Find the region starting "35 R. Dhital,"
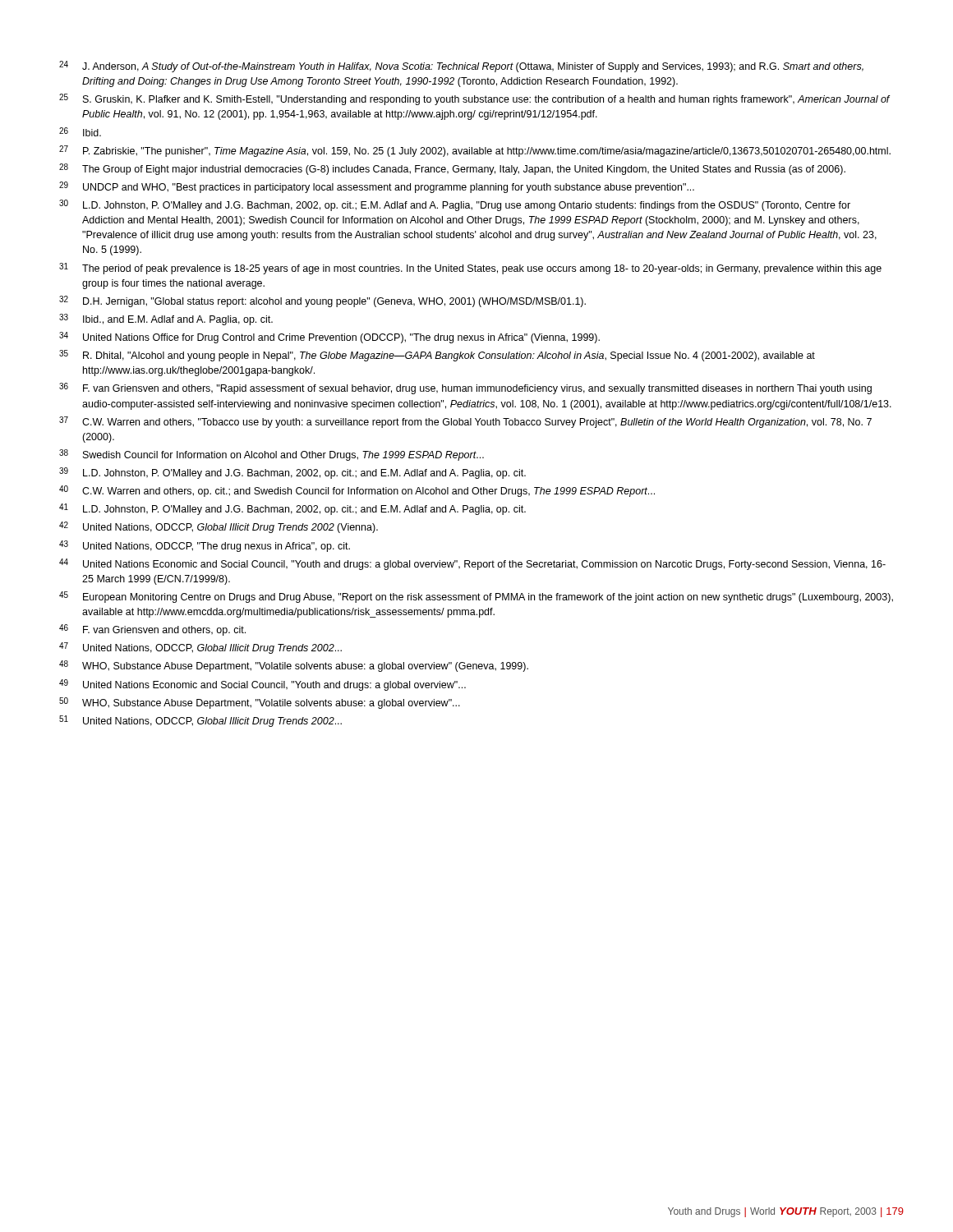 (x=437, y=362)
